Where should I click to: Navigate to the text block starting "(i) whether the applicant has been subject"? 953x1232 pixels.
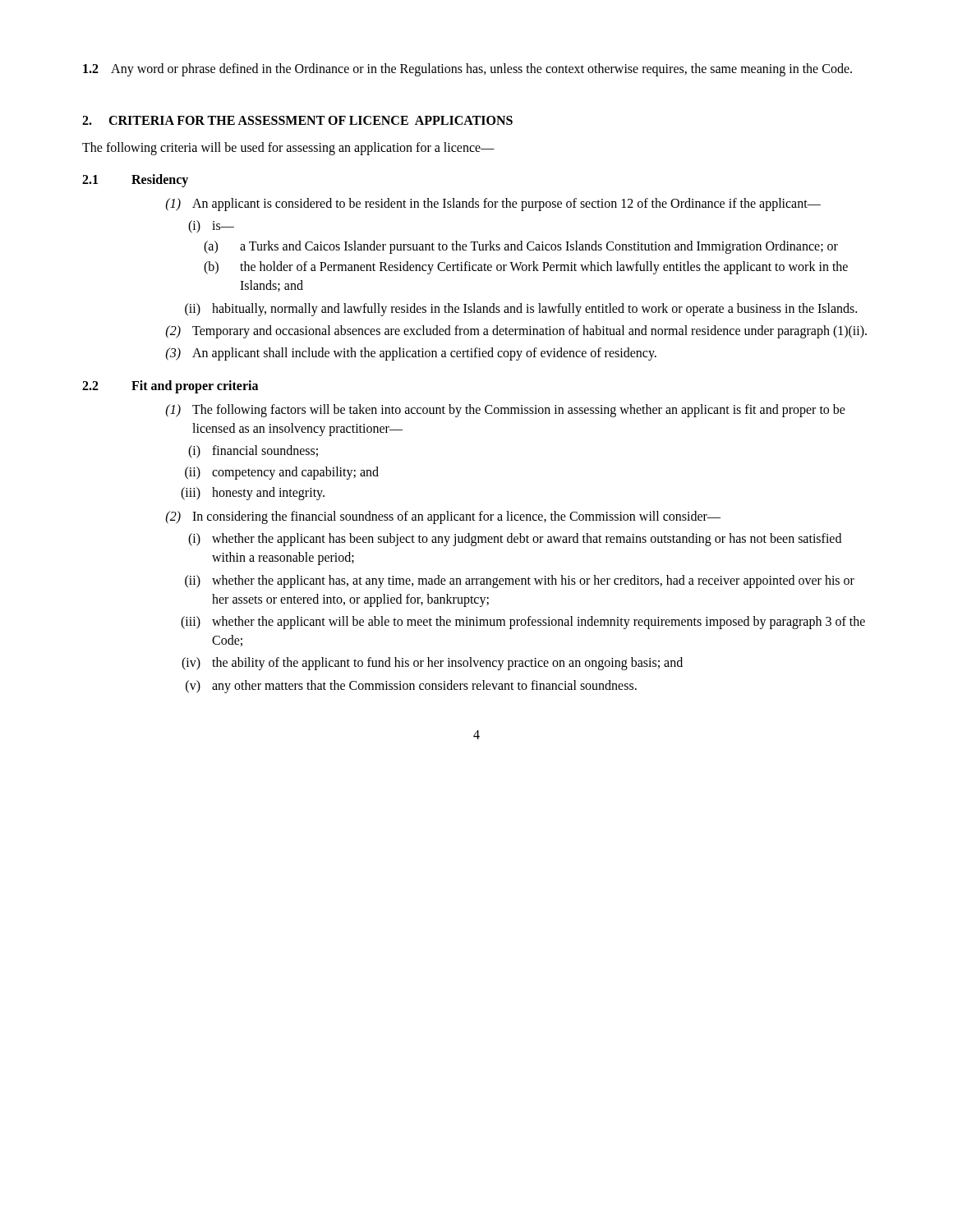519,548
